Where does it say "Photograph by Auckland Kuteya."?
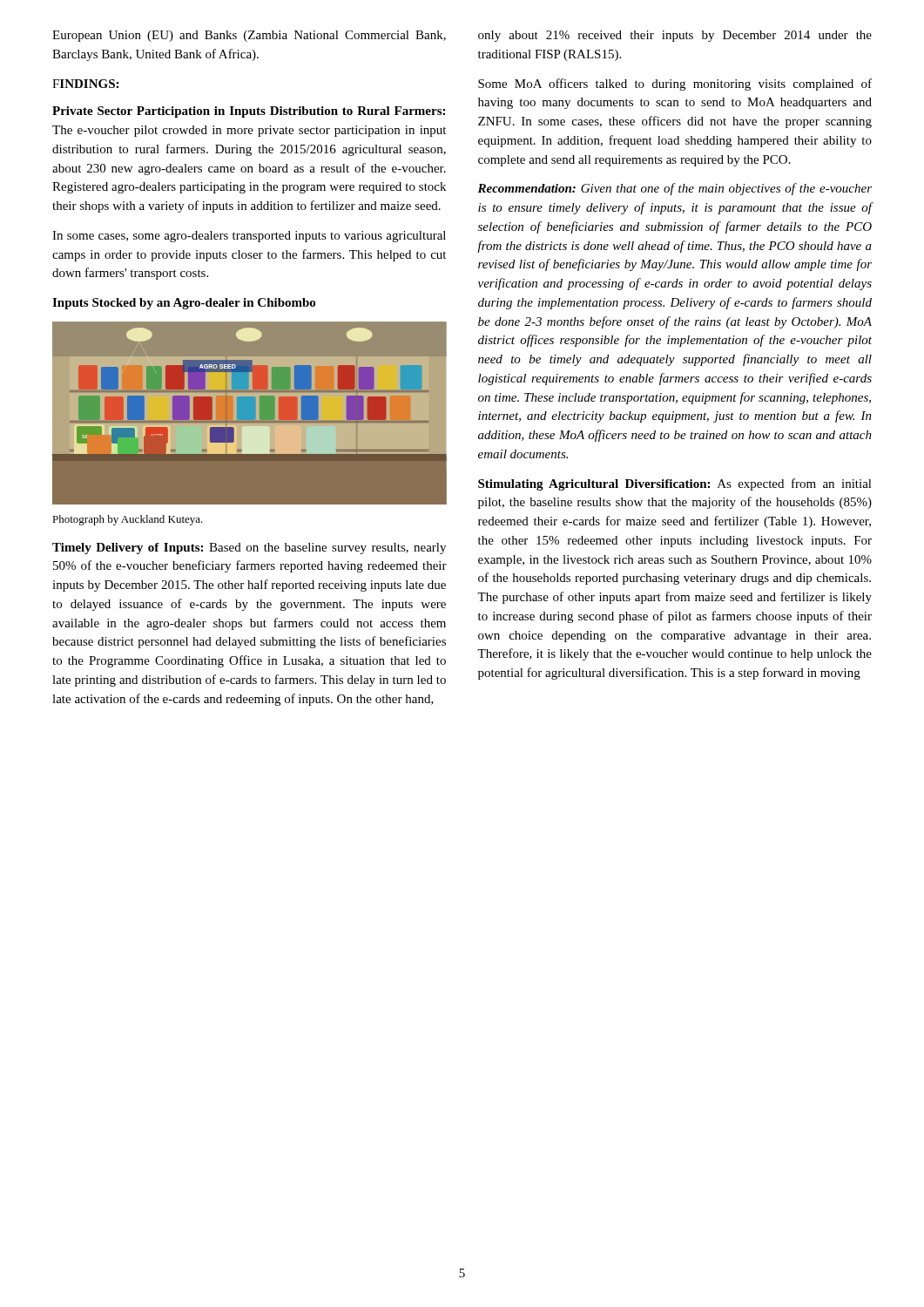 click(x=128, y=520)
